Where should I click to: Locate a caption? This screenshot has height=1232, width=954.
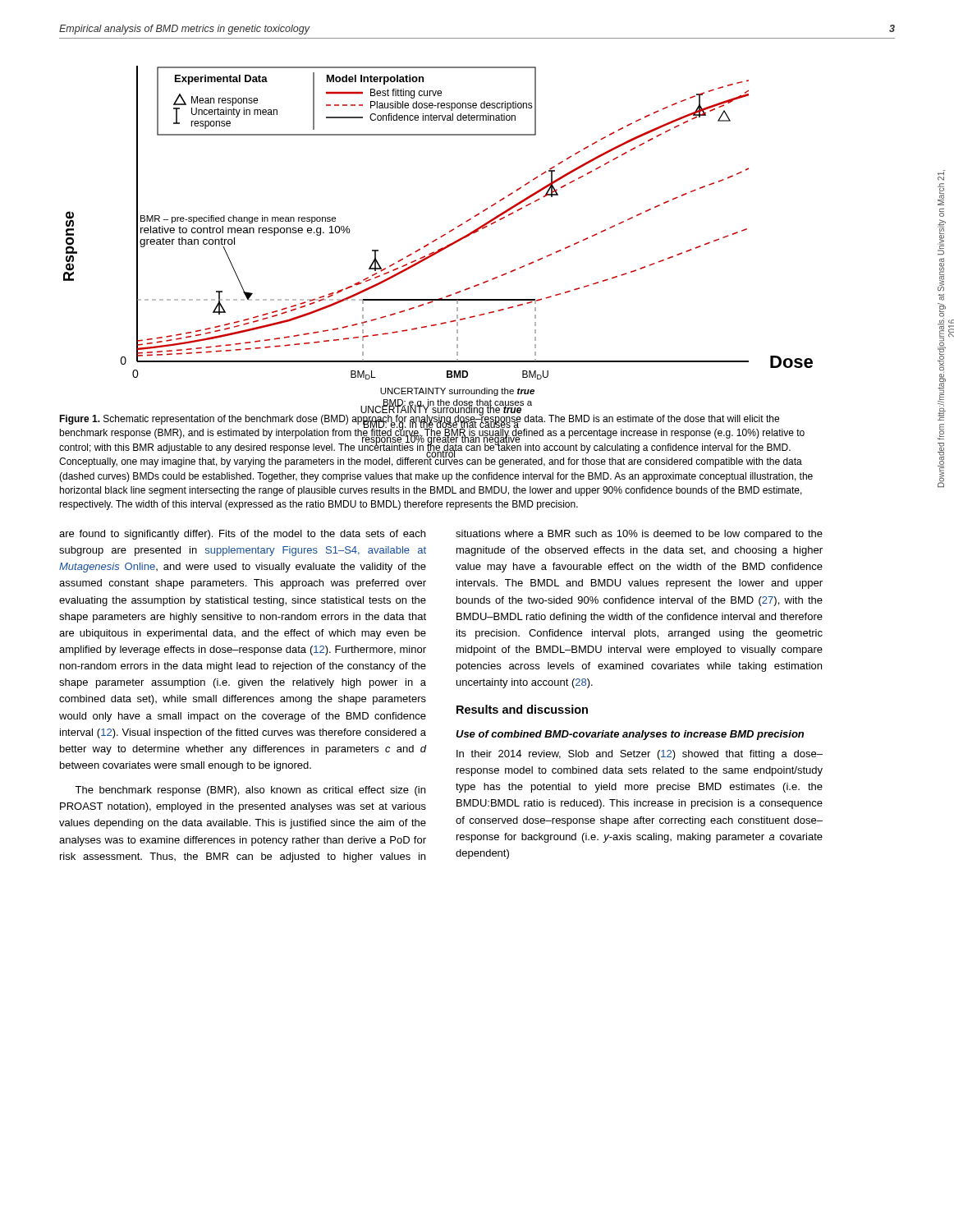[436, 462]
